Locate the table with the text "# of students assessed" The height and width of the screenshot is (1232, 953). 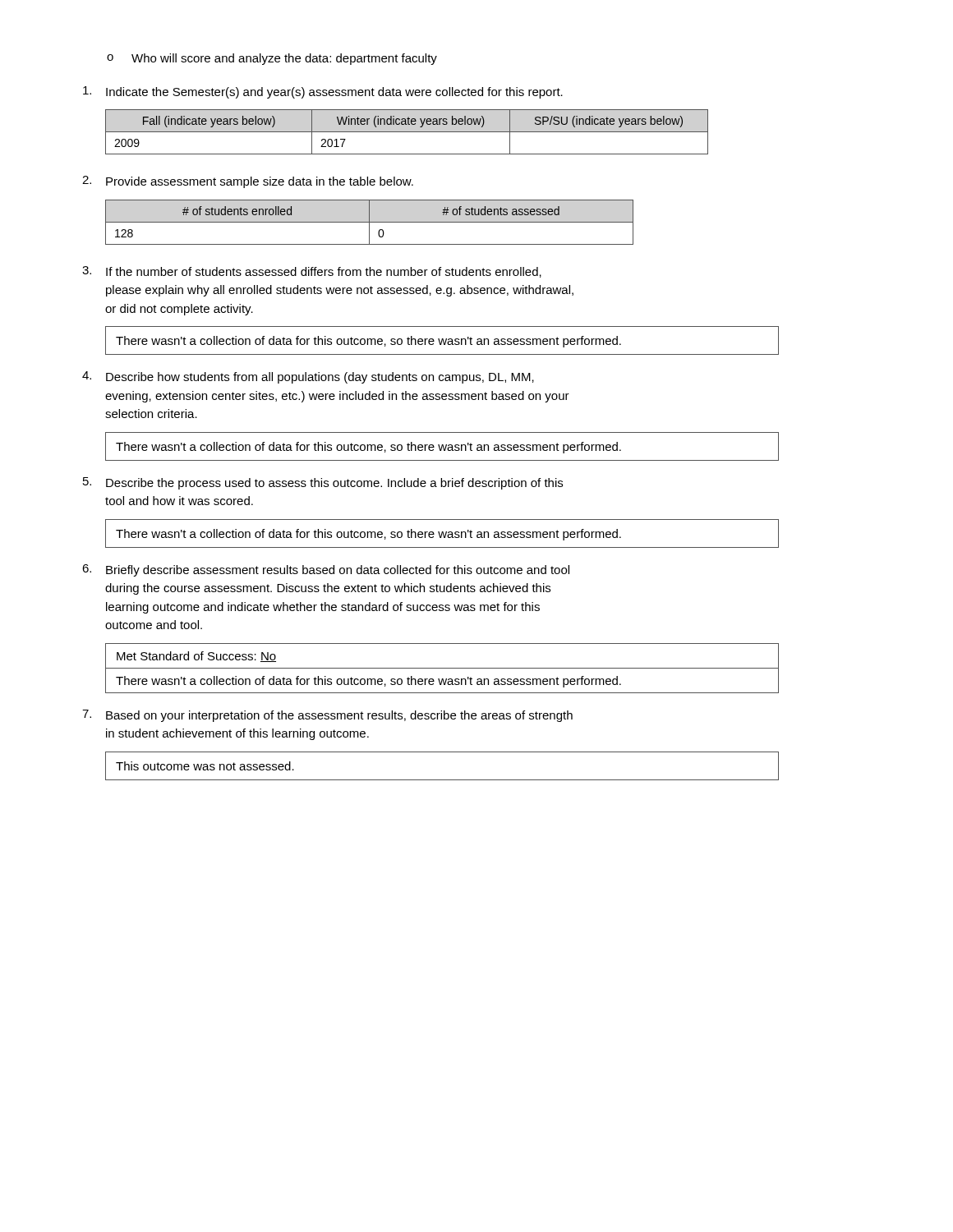496,222
